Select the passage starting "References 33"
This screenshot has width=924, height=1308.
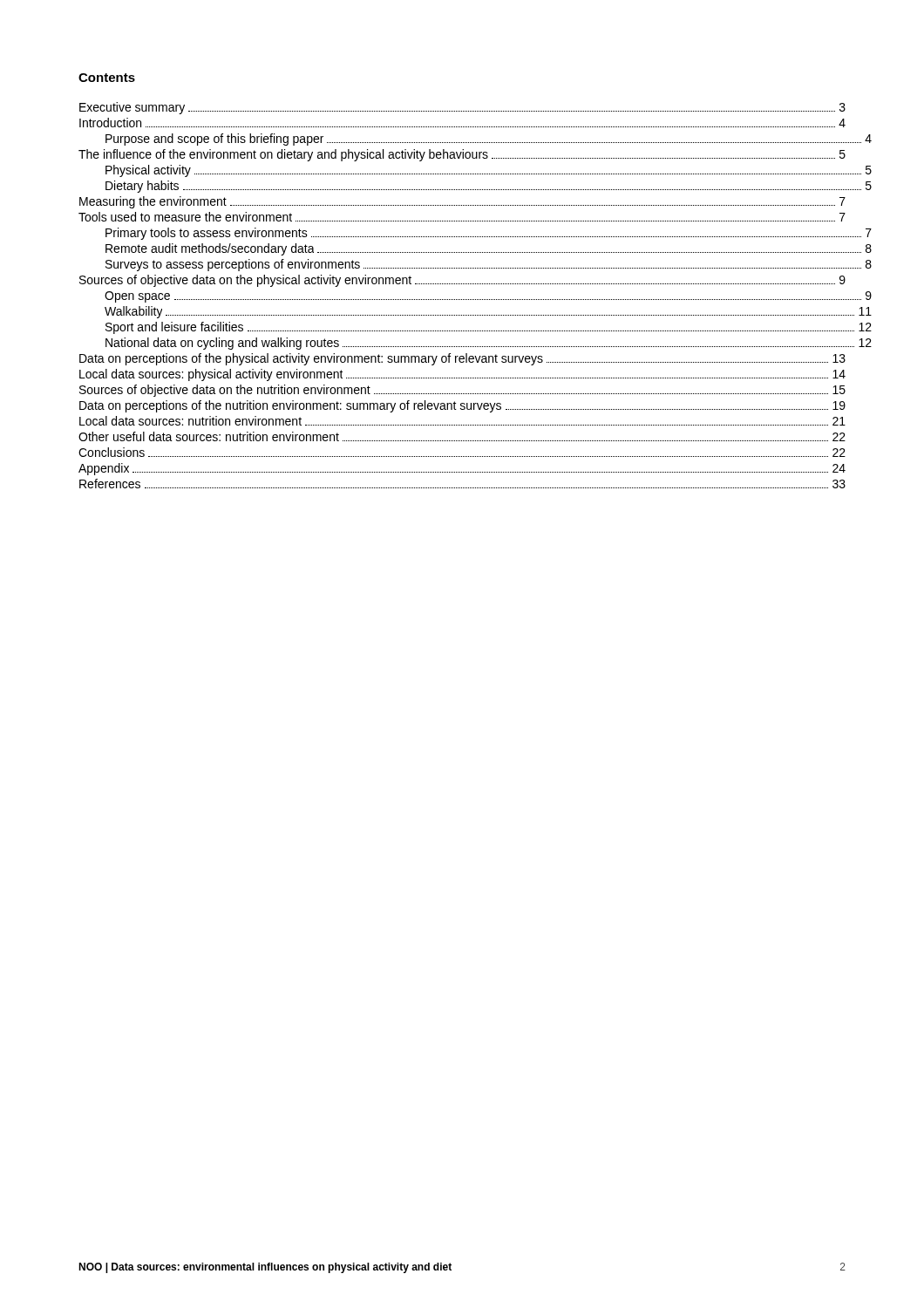(x=462, y=484)
